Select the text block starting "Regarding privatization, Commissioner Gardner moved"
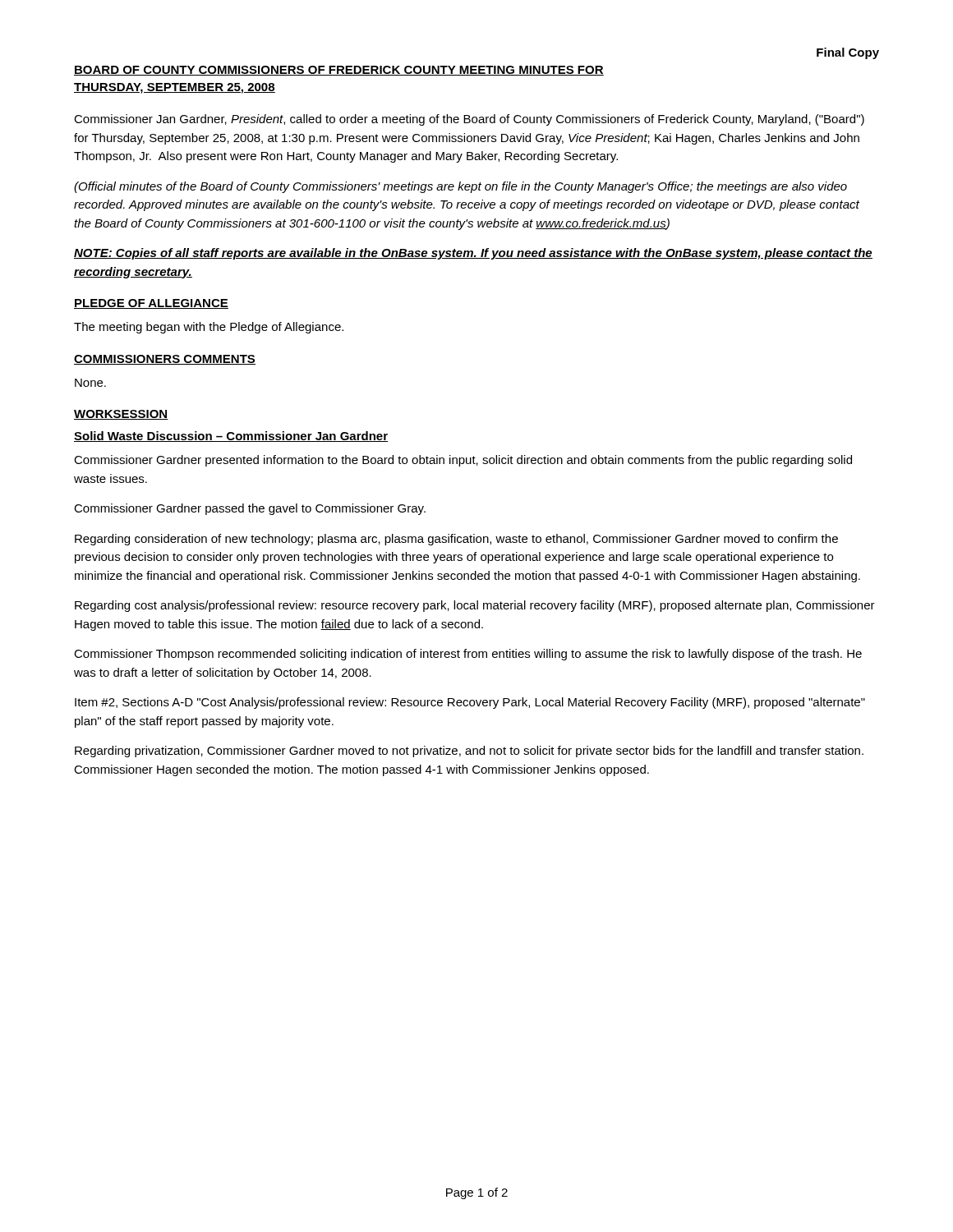This screenshot has height=1232, width=953. tap(469, 760)
